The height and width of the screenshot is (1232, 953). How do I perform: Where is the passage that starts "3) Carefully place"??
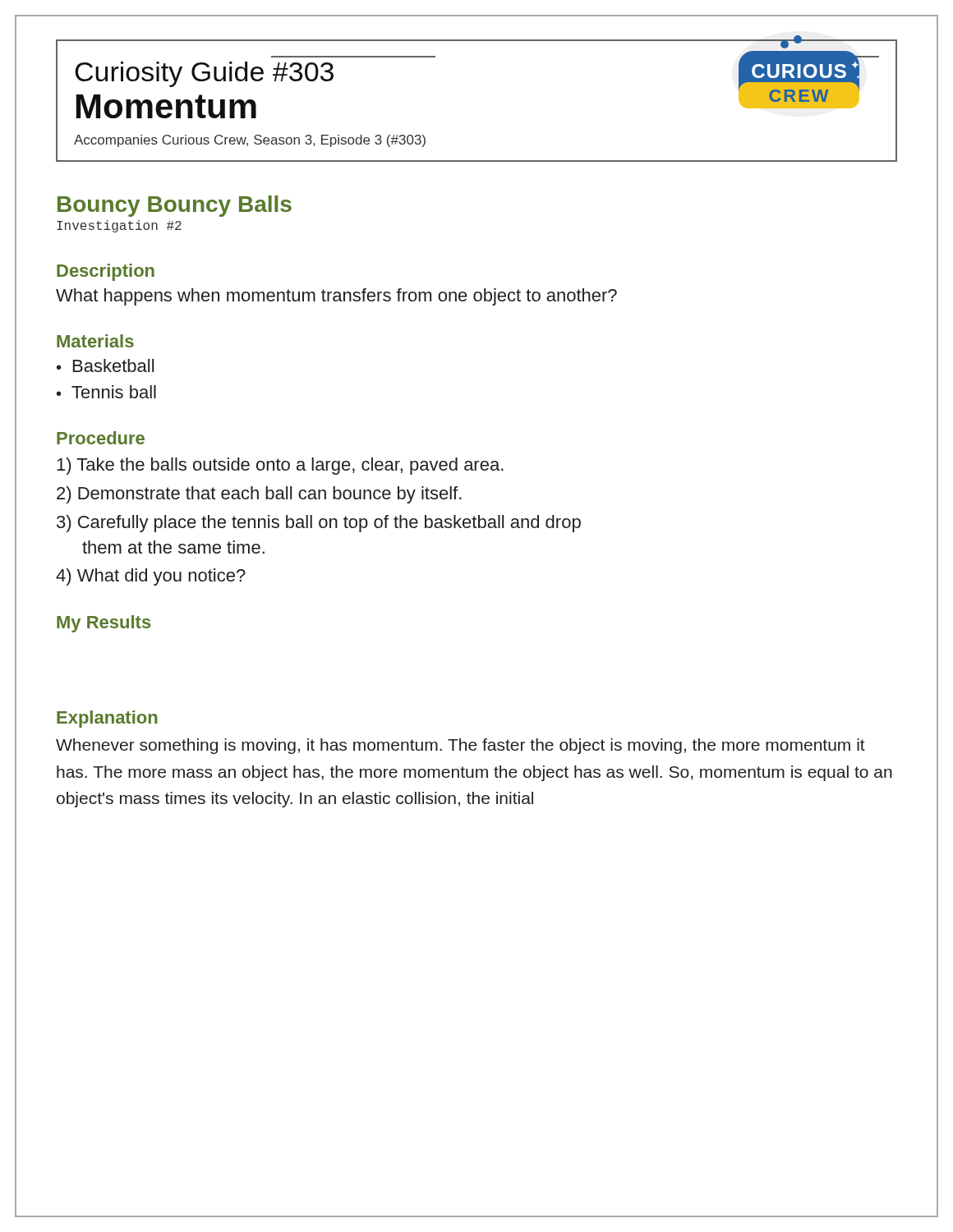[319, 534]
